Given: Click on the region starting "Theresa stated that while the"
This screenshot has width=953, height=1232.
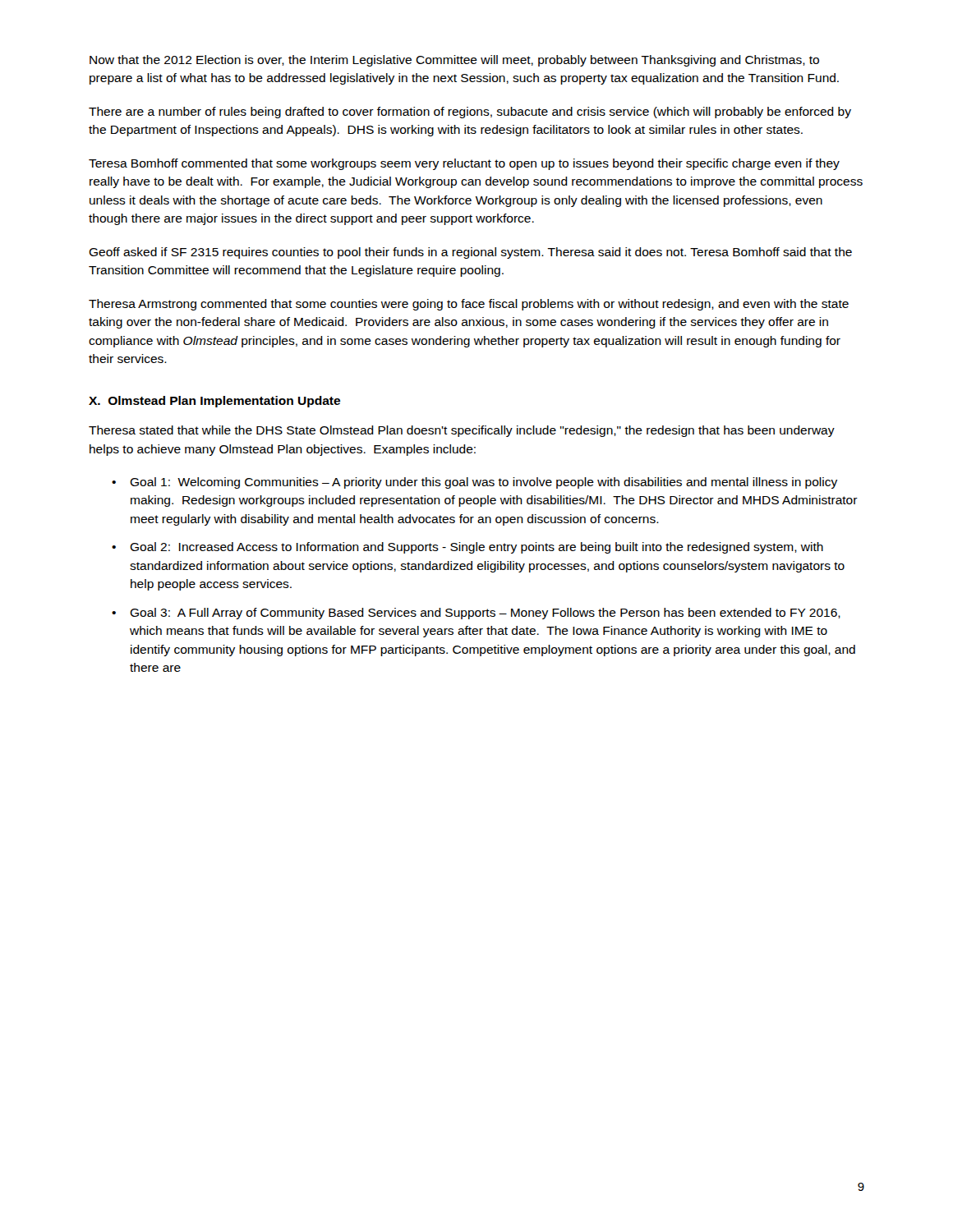Looking at the screenshot, I should click(x=461, y=439).
